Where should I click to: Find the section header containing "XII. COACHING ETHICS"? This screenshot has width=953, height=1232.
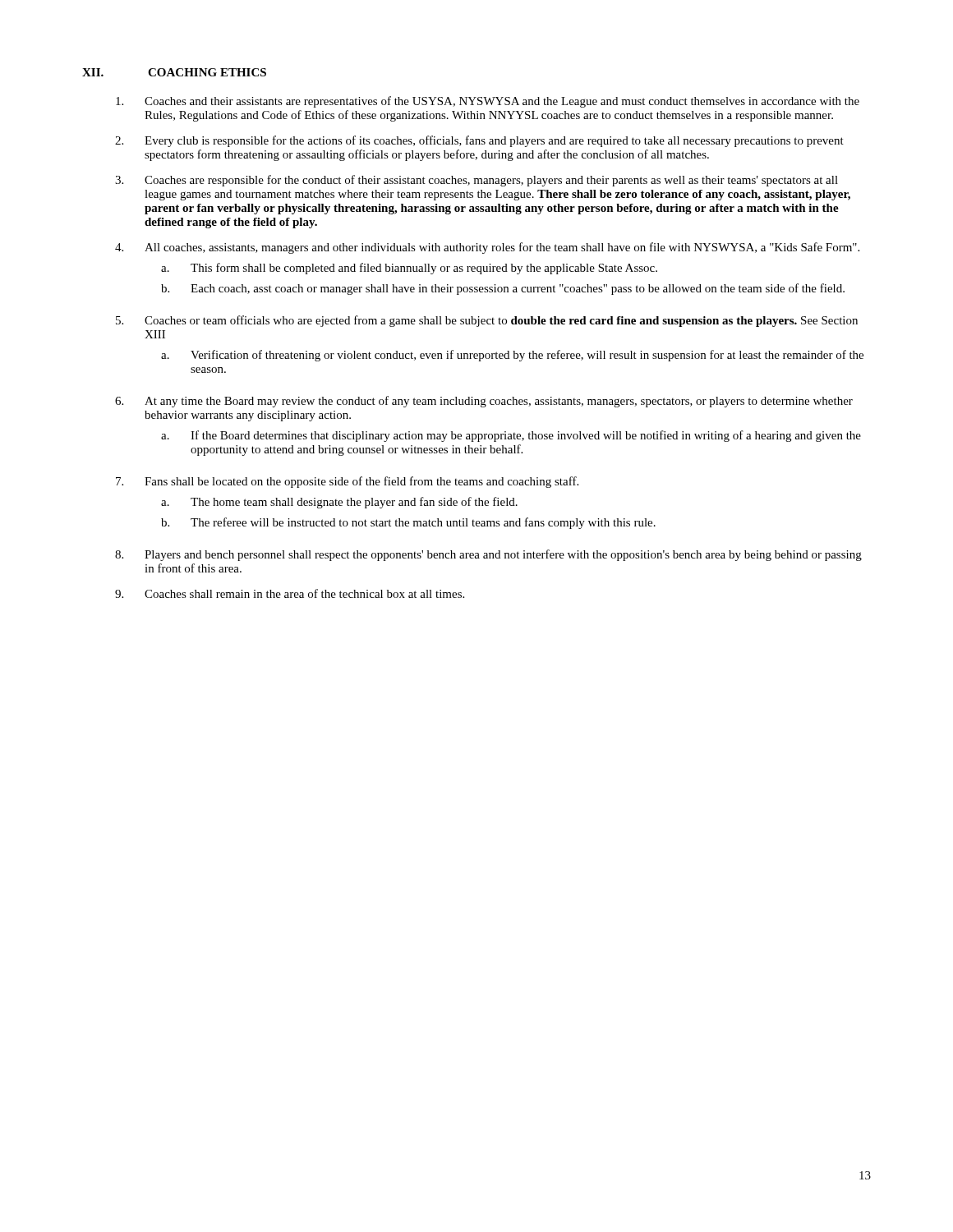pos(174,73)
